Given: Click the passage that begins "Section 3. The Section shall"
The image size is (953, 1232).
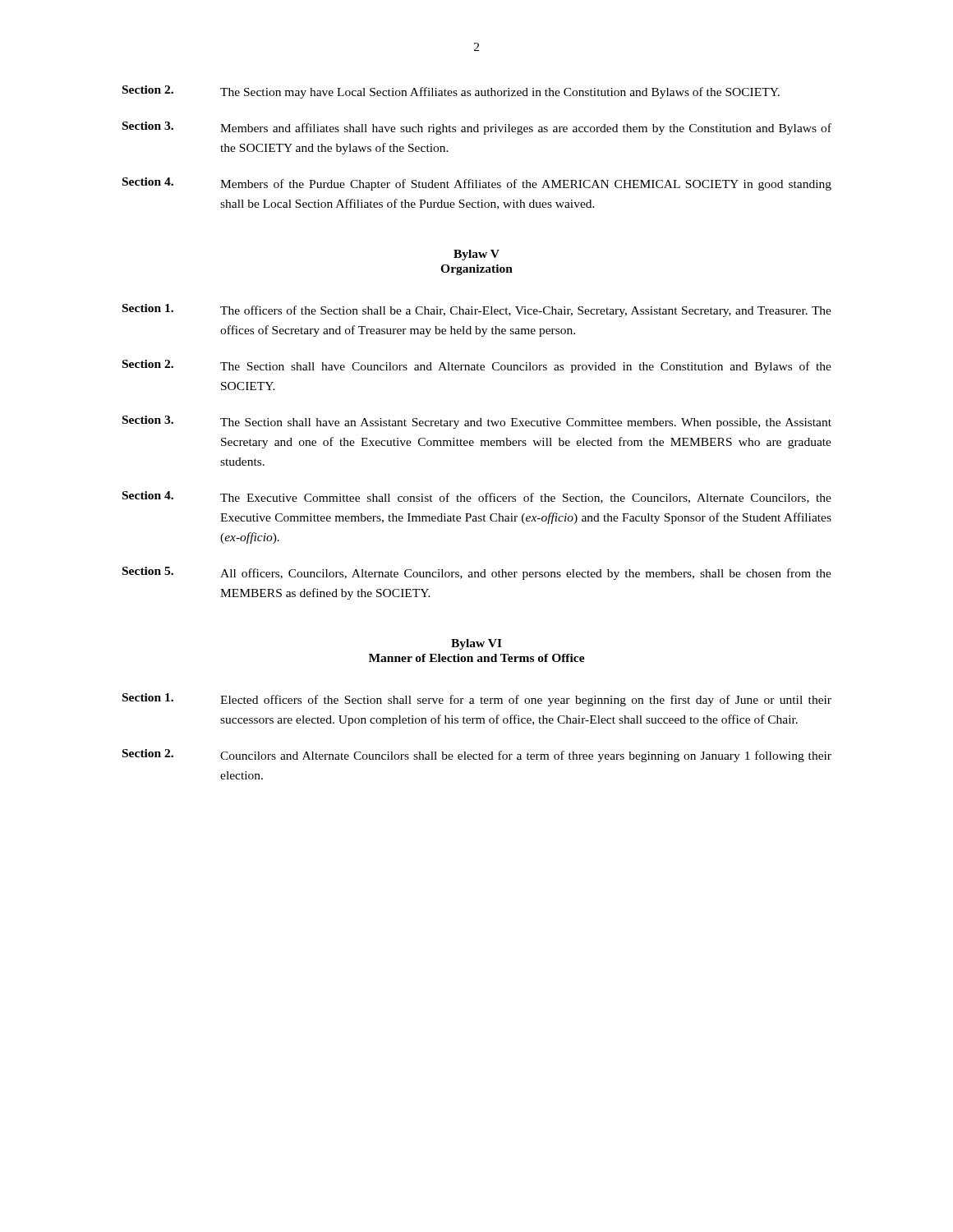Looking at the screenshot, I should [x=476, y=442].
